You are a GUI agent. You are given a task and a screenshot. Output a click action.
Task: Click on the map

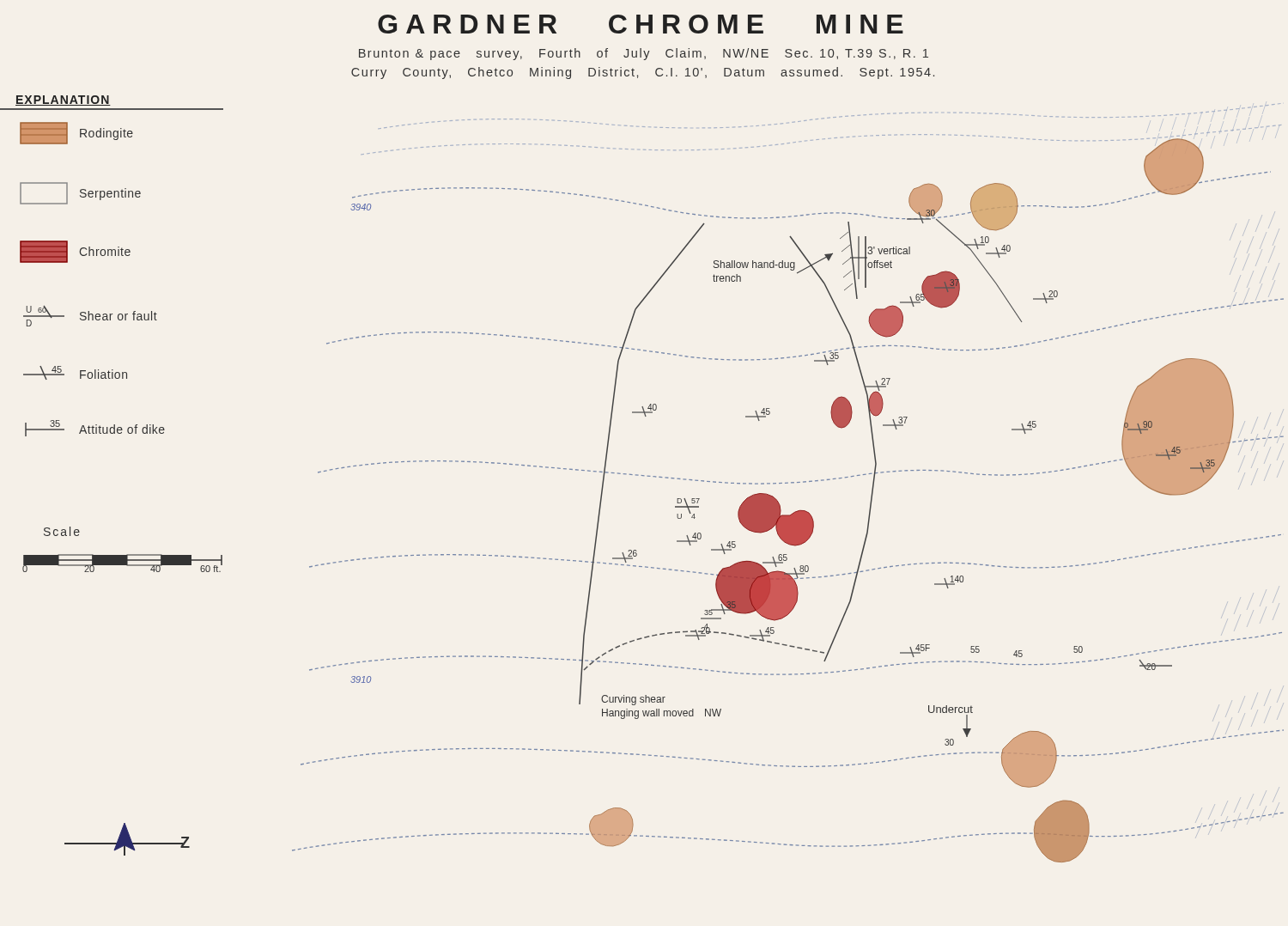756,506
